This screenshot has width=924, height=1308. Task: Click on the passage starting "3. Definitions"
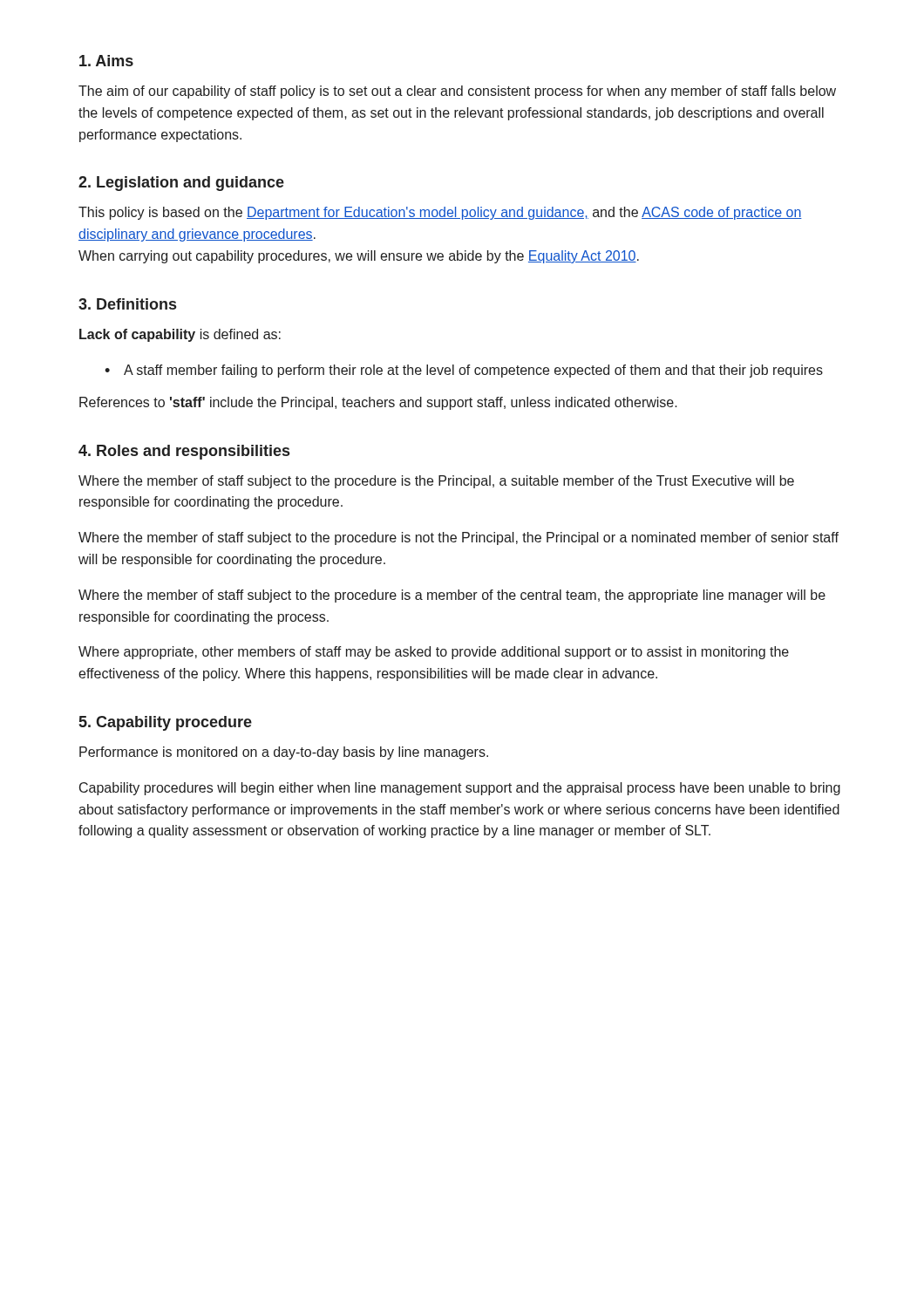pos(128,304)
